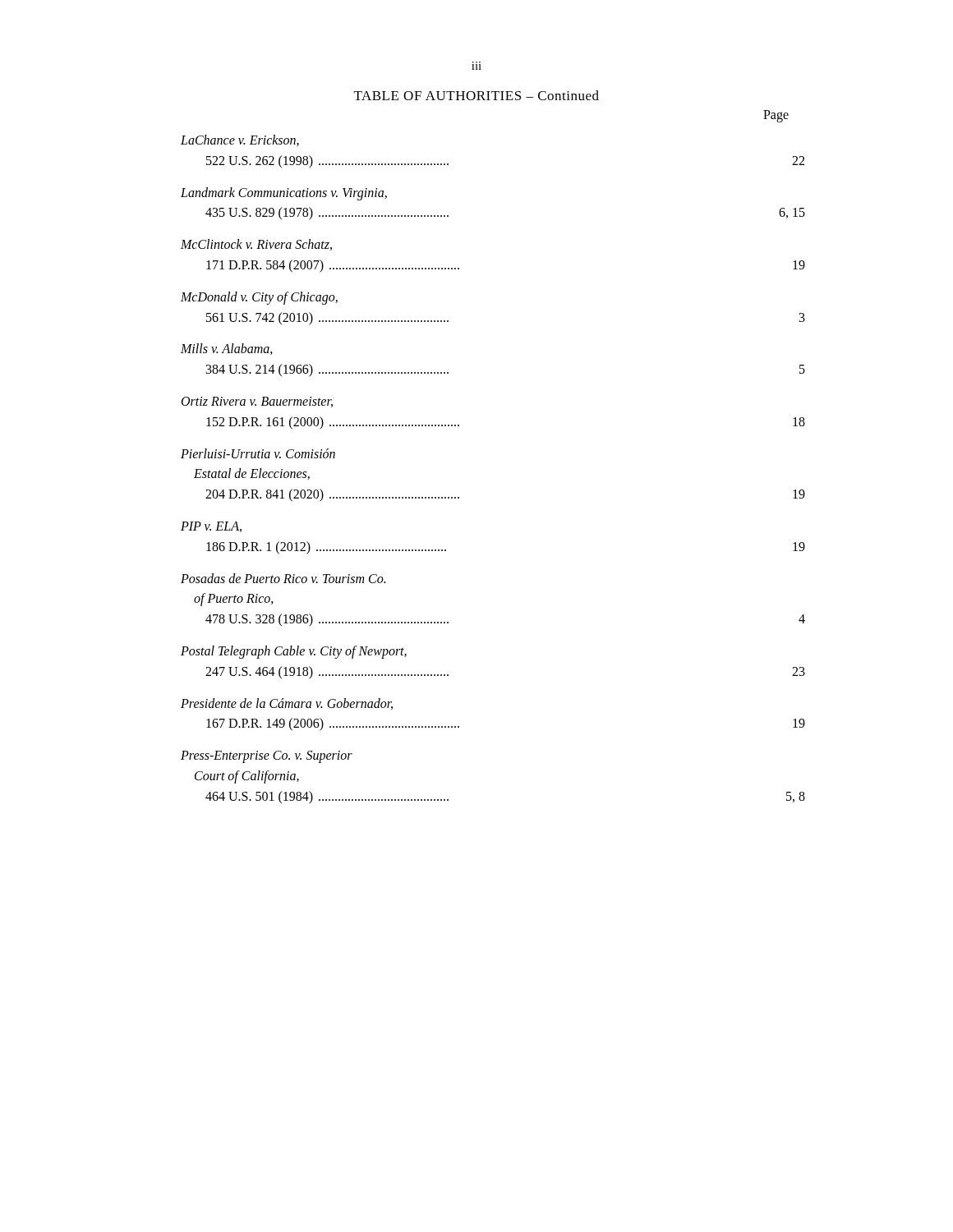
Task: Navigate to the text block starting "Press-Enterprise Co. v. Superior"
Action: click(x=267, y=757)
